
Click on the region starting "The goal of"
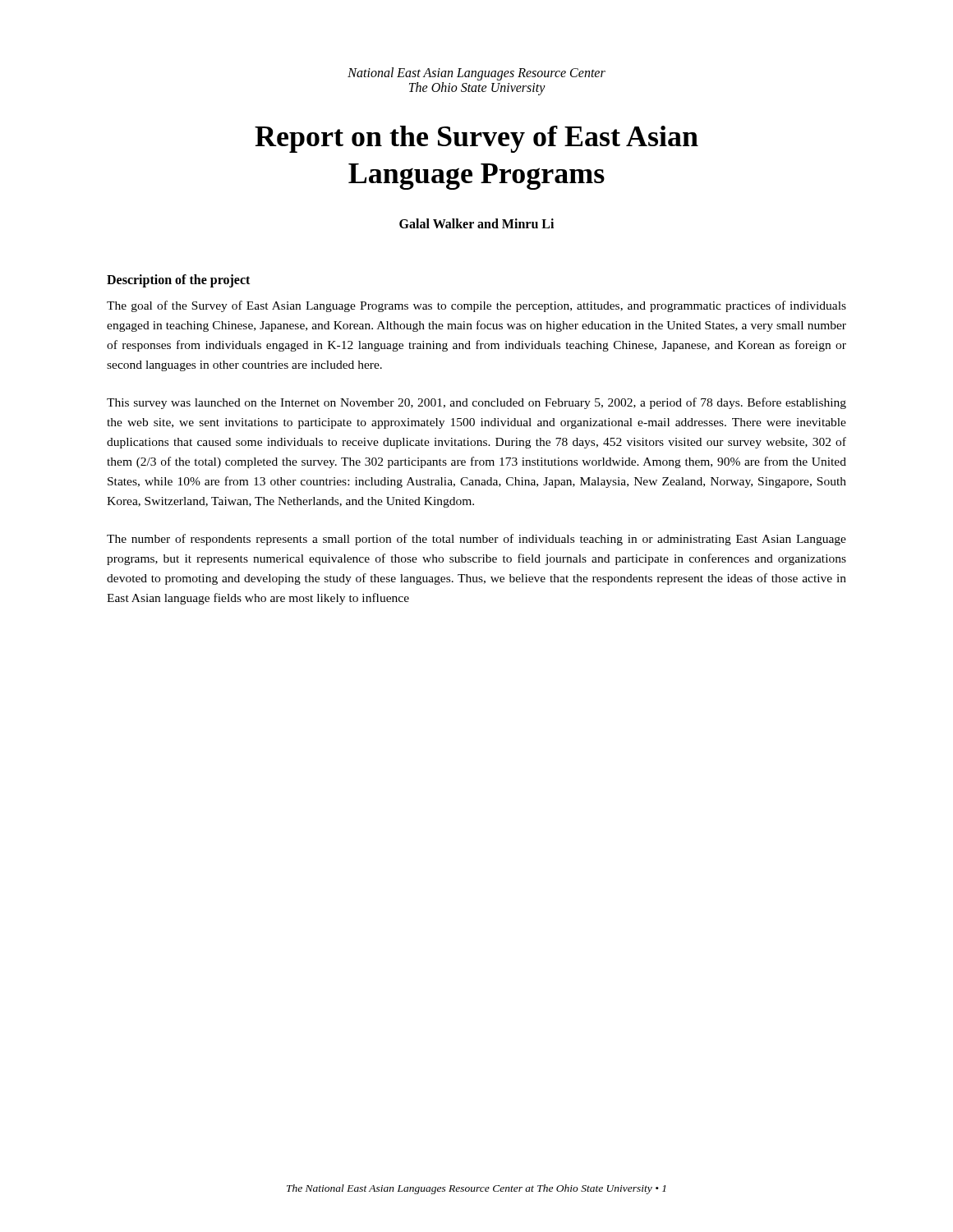point(476,335)
